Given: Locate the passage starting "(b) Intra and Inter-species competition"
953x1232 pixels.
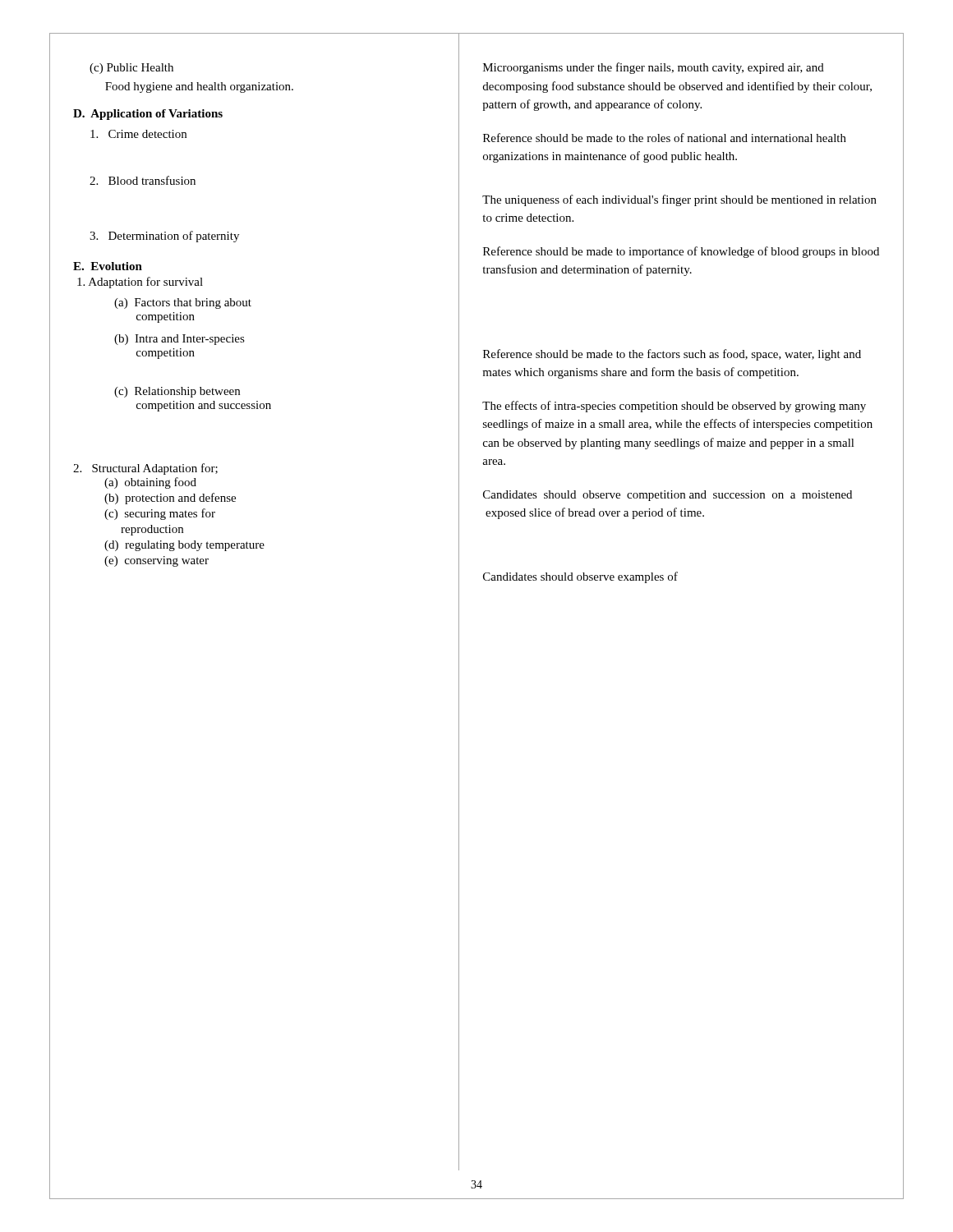Looking at the screenshot, I should (x=179, y=345).
